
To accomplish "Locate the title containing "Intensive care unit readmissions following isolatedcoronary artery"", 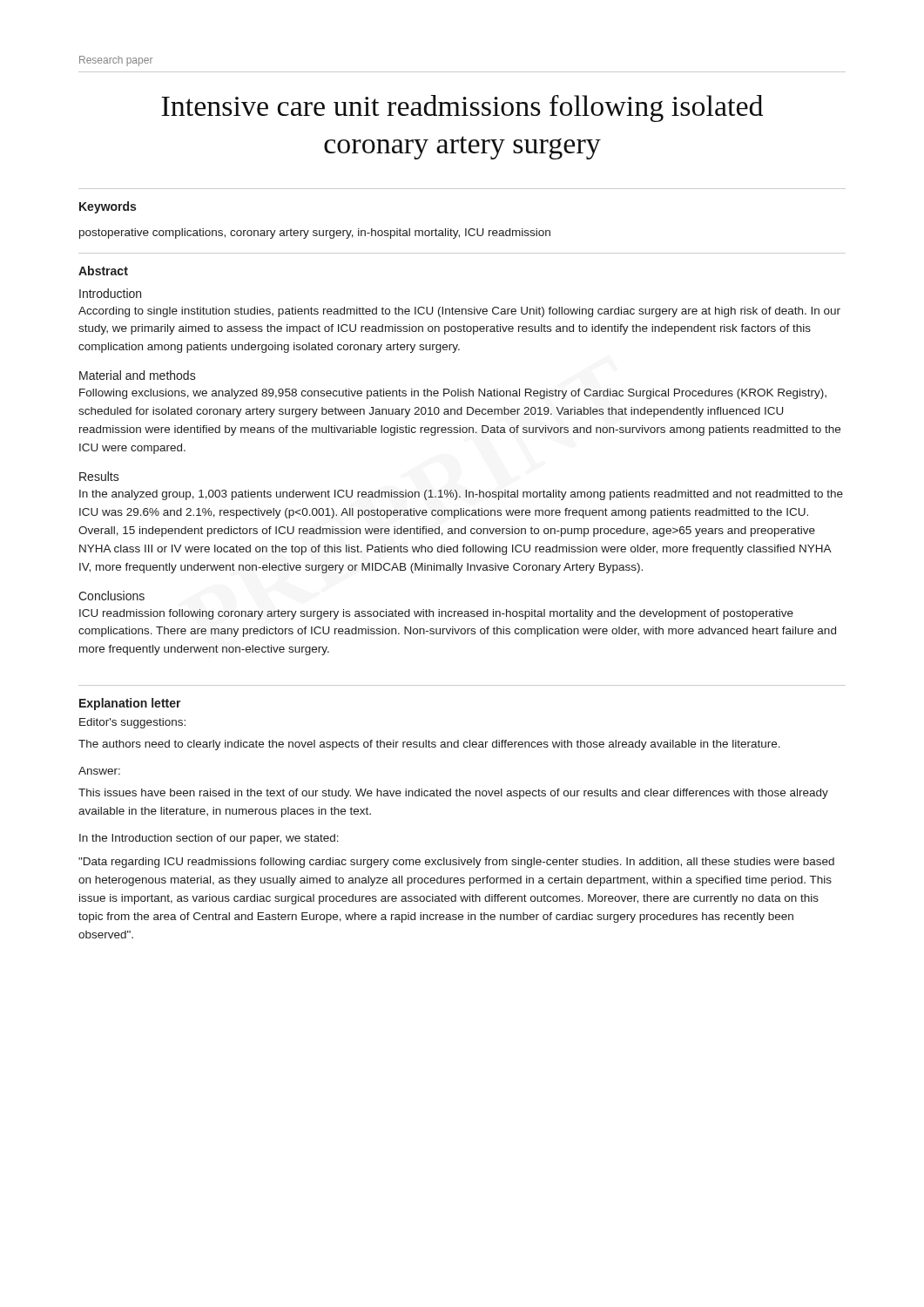I will [462, 125].
